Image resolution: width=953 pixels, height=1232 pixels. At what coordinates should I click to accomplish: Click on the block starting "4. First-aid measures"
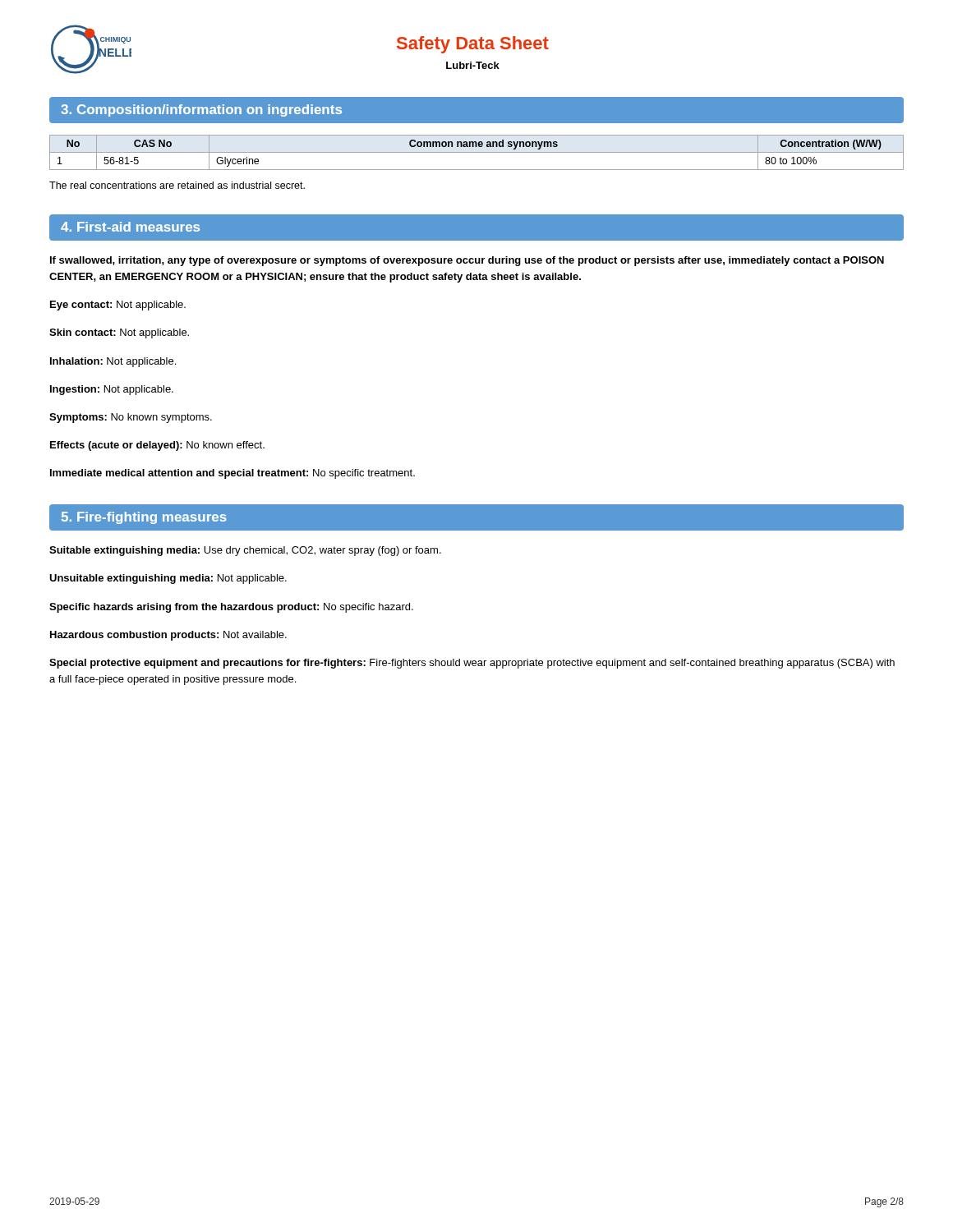pyautogui.click(x=476, y=227)
